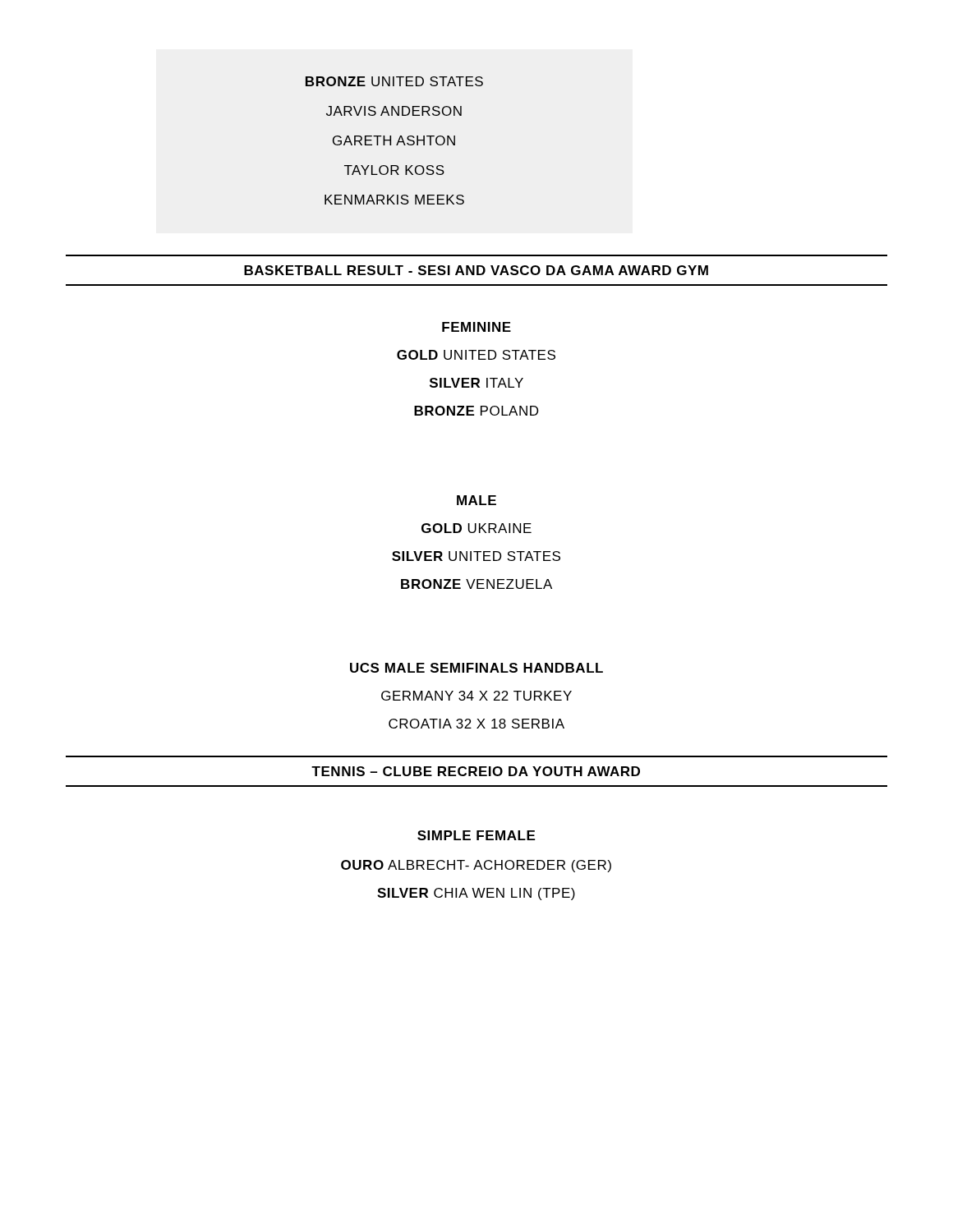Find the text starting "UCS MALE SEMIFINALS HANDBALL"
This screenshot has height=1232, width=953.
point(476,668)
